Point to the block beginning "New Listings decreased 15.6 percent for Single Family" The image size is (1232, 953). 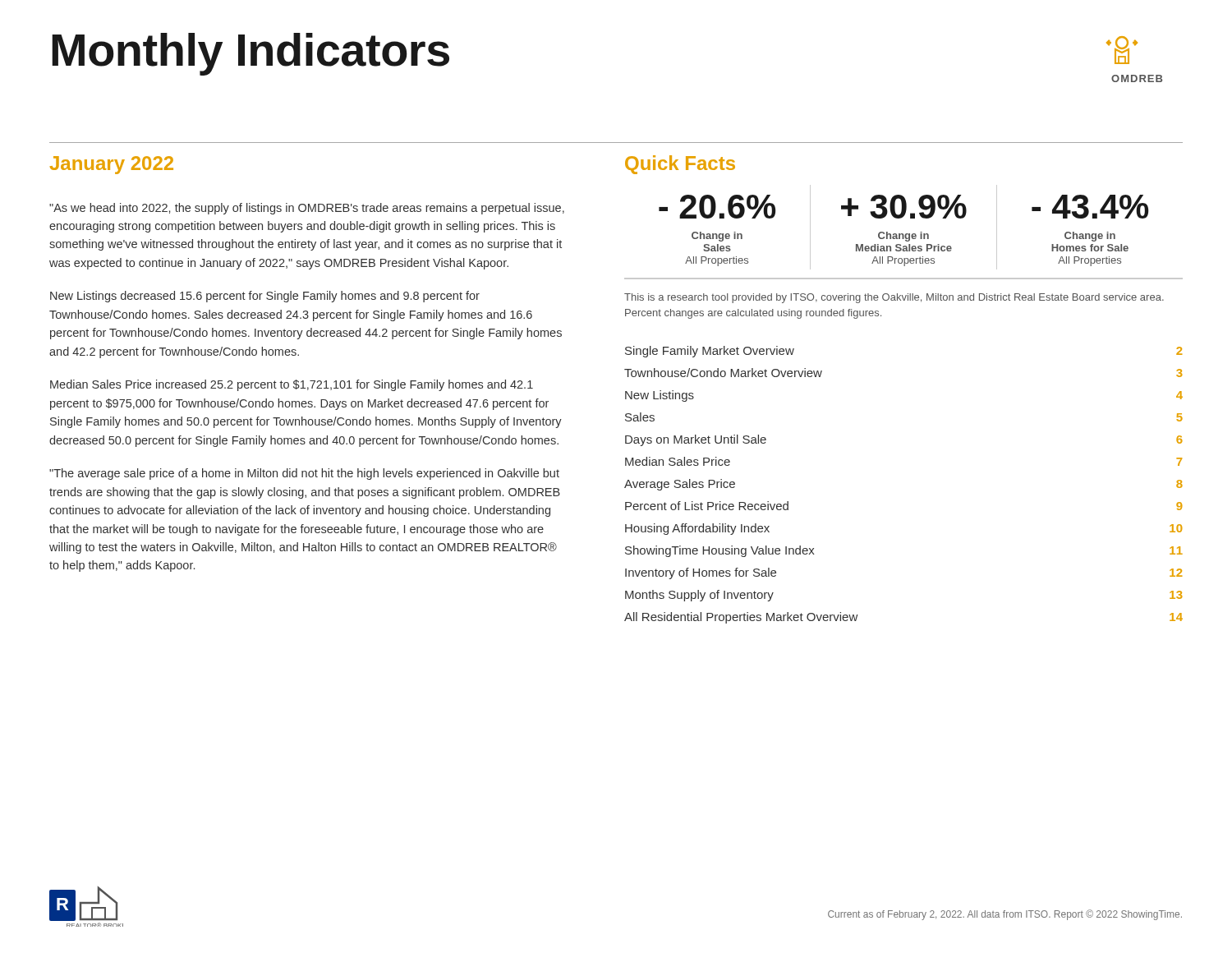pyautogui.click(x=308, y=324)
